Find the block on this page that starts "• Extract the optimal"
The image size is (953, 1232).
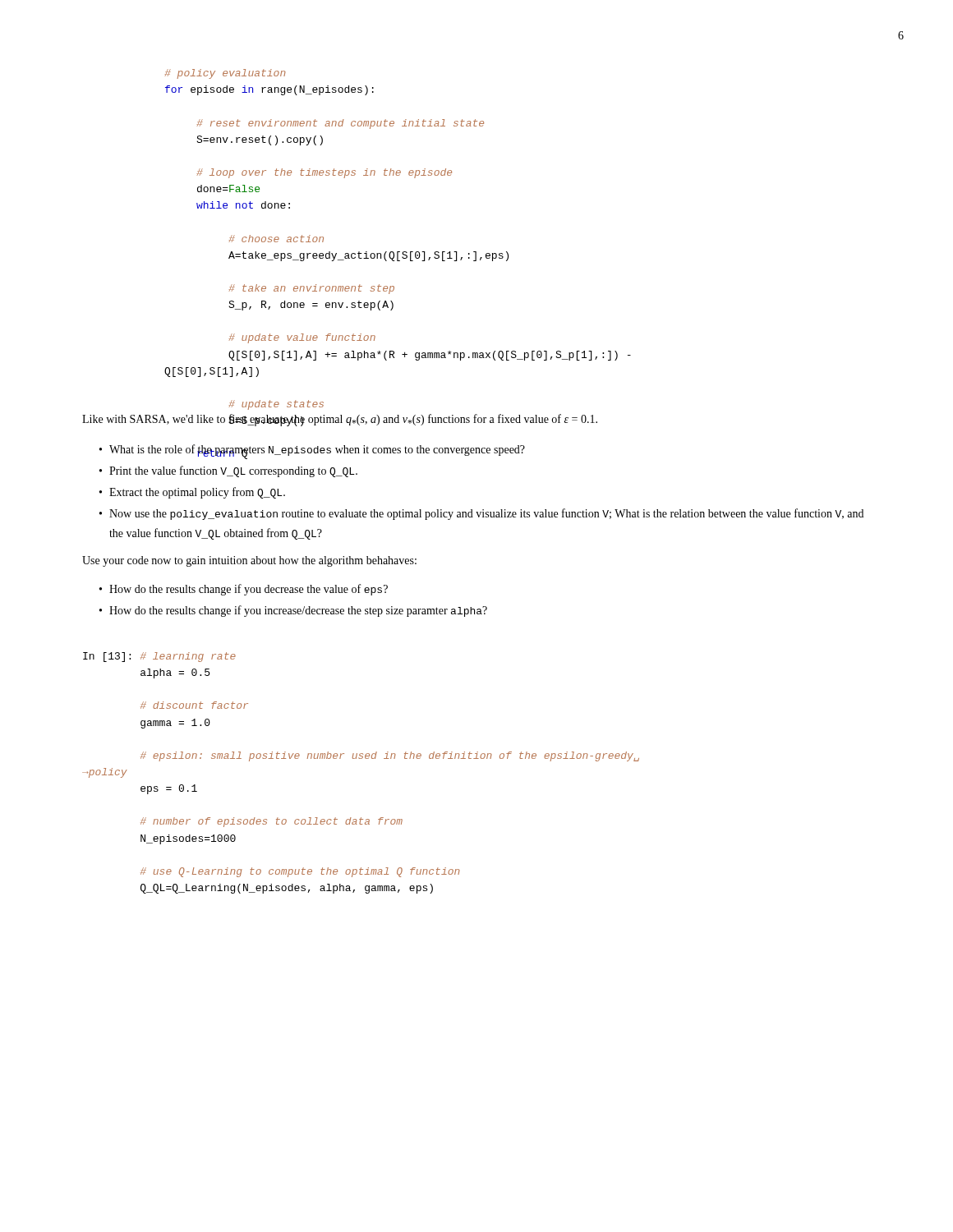192,493
